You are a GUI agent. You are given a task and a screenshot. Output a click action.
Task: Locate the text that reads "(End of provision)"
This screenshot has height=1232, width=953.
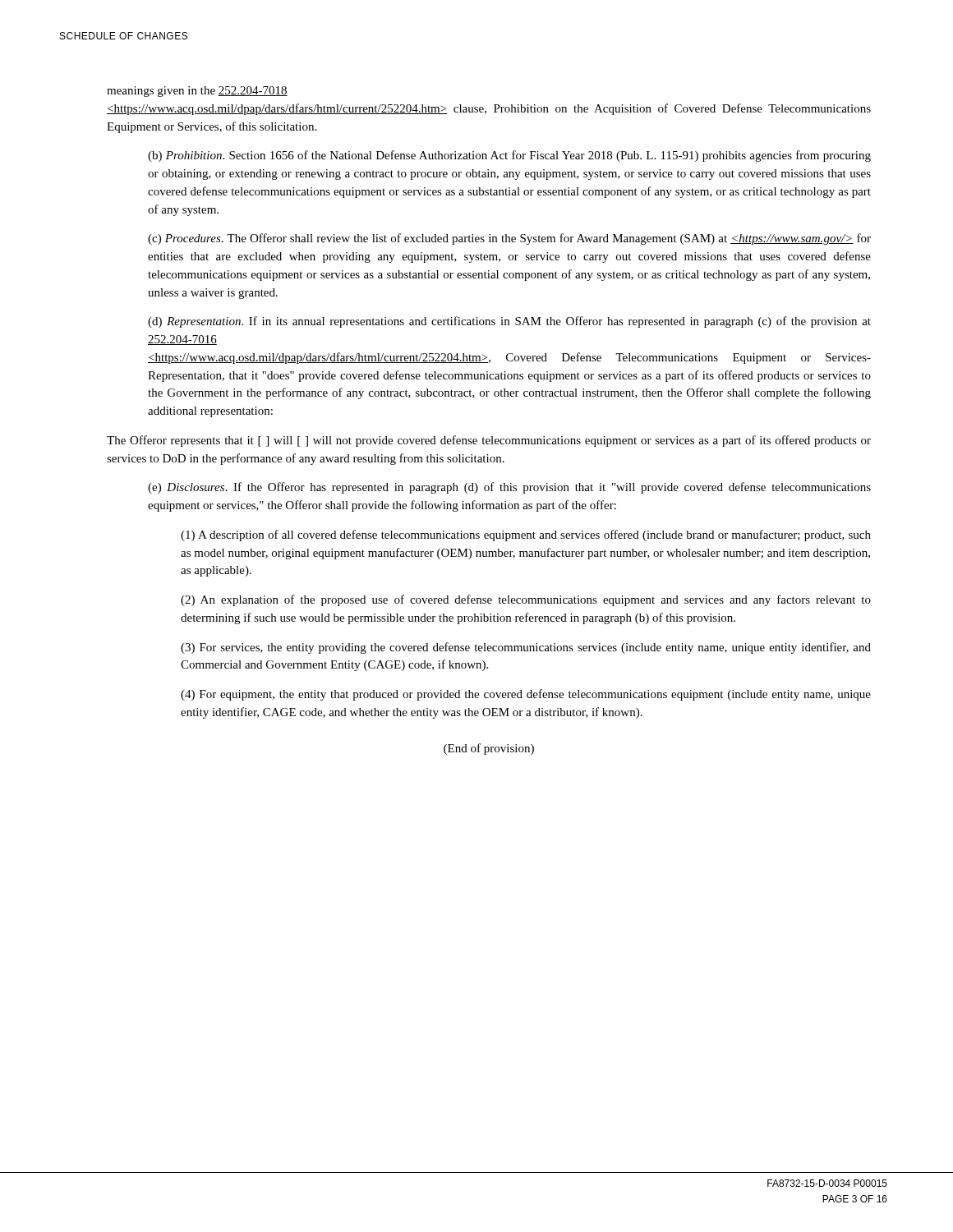[489, 748]
